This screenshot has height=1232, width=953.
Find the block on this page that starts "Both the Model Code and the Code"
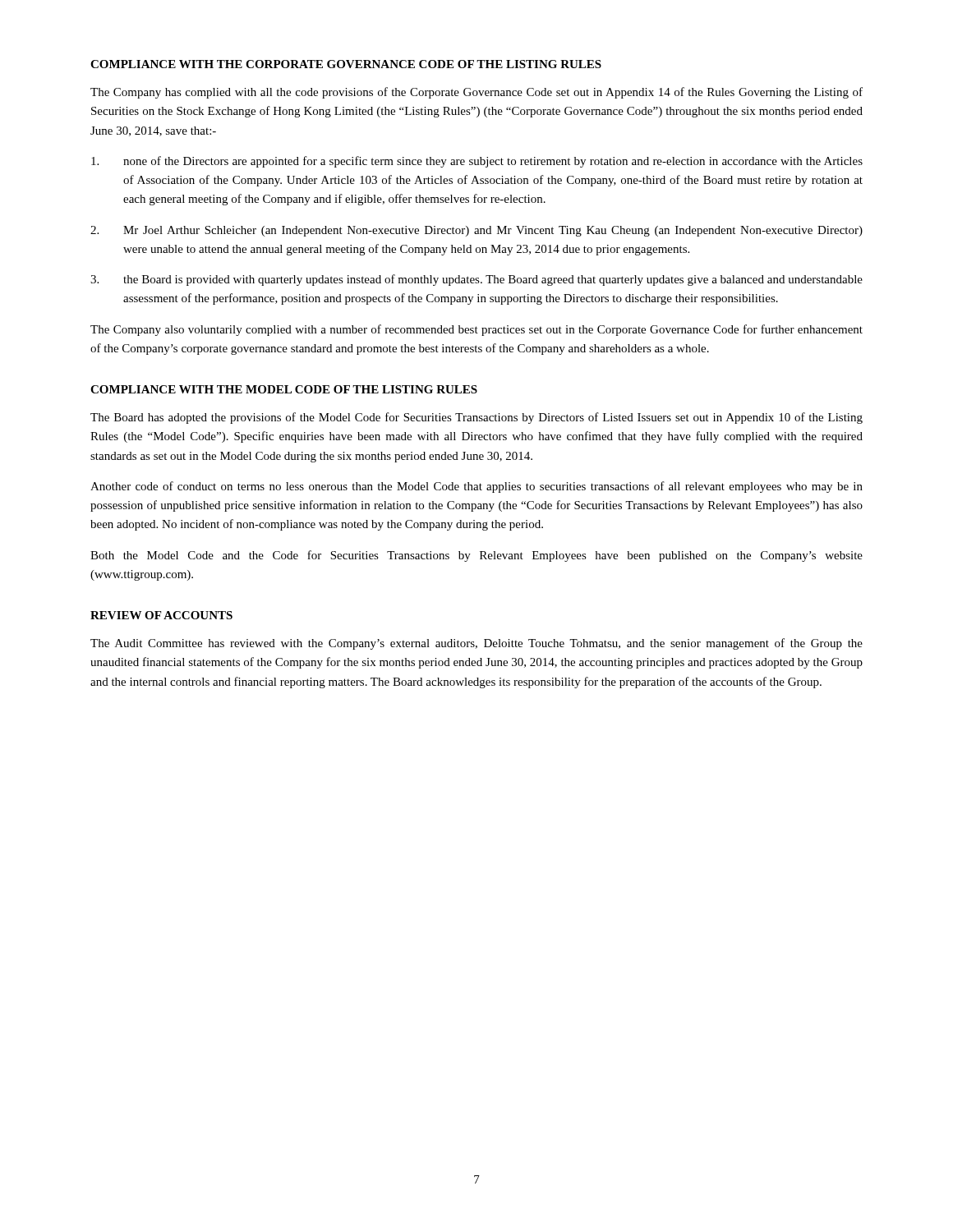(476, 564)
